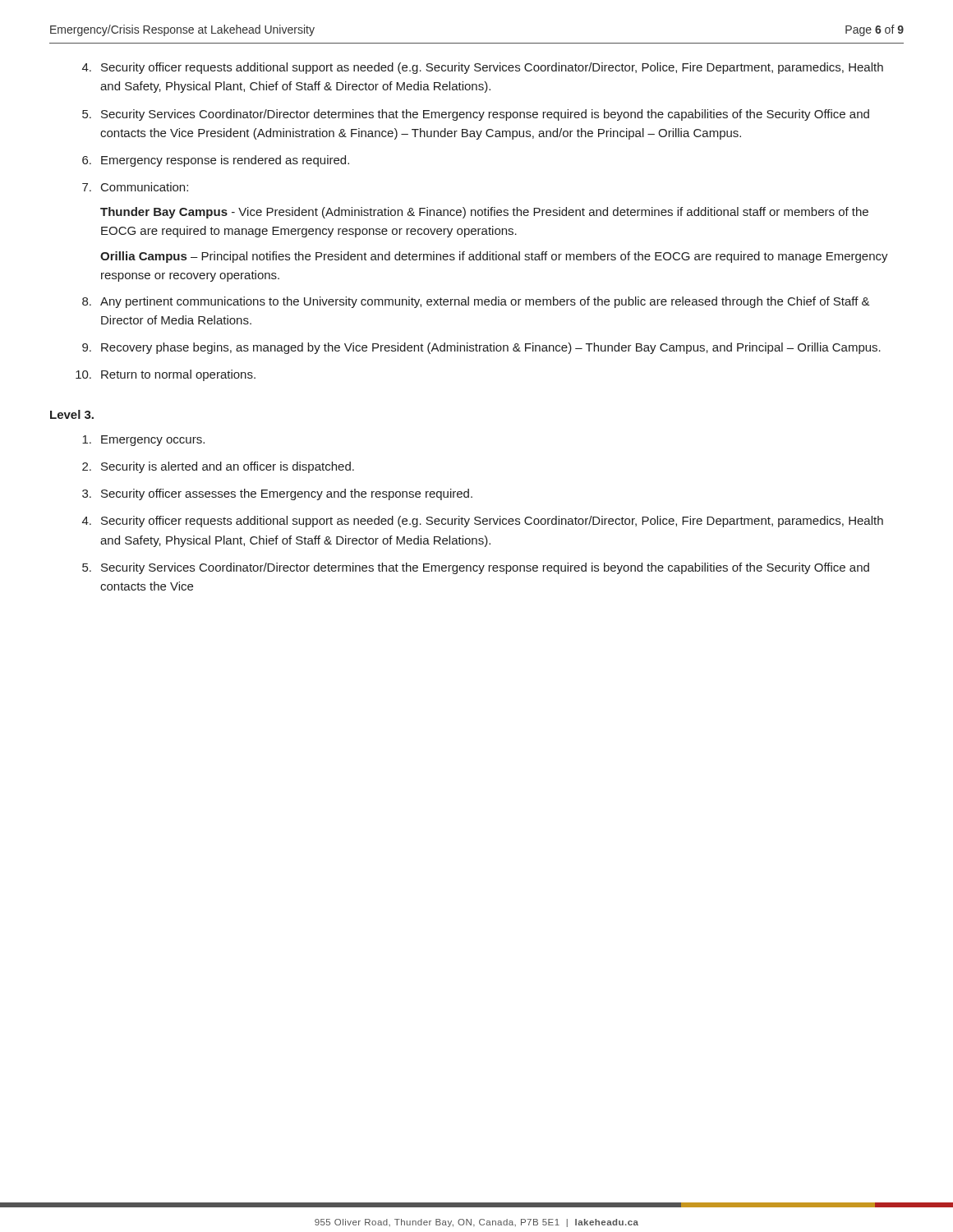Point to the block beginning "7. Communication: Thunder Bay"
Screen dimensions: 1232x953
(476, 234)
